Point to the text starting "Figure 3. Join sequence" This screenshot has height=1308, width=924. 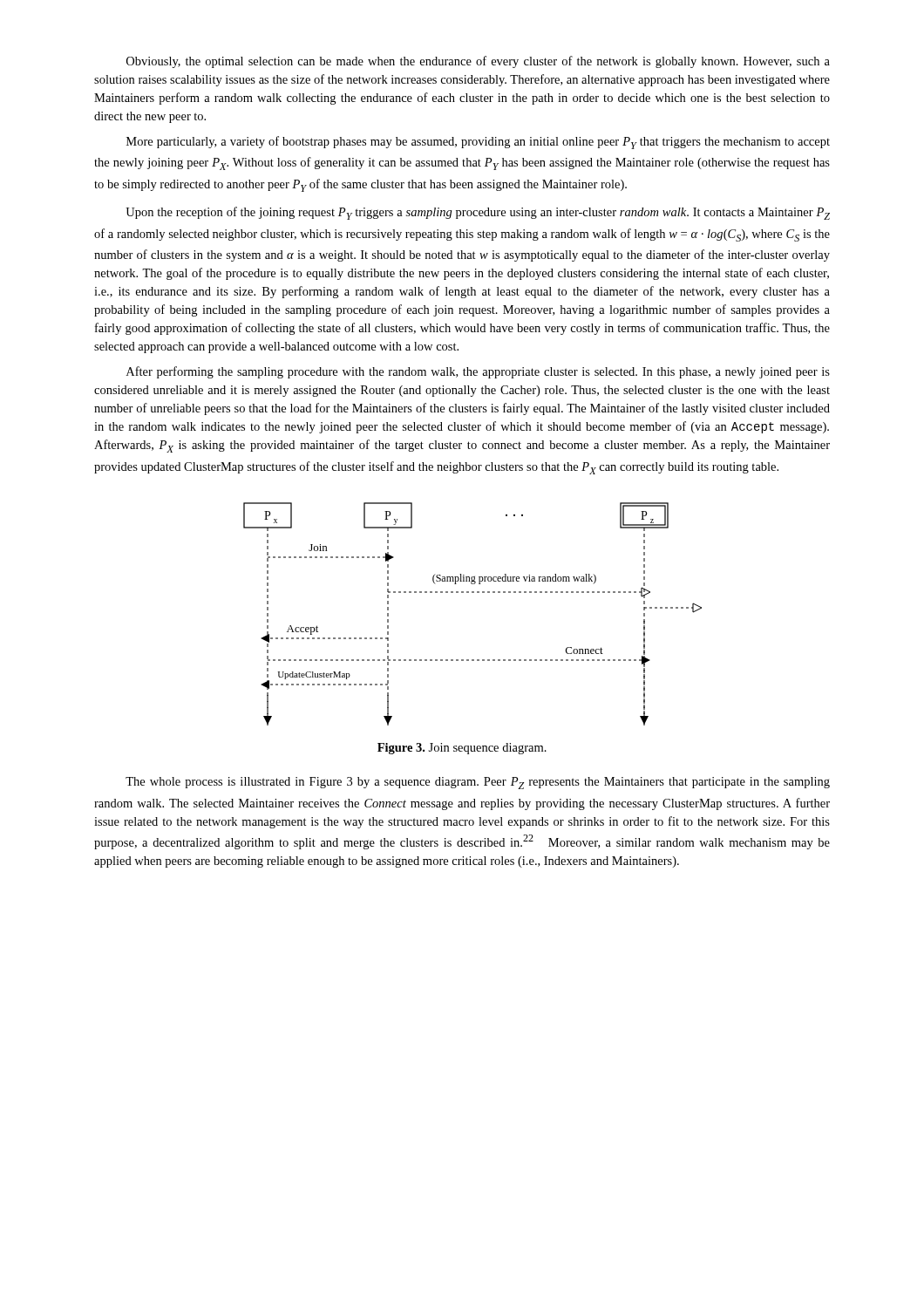pyautogui.click(x=462, y=748)
